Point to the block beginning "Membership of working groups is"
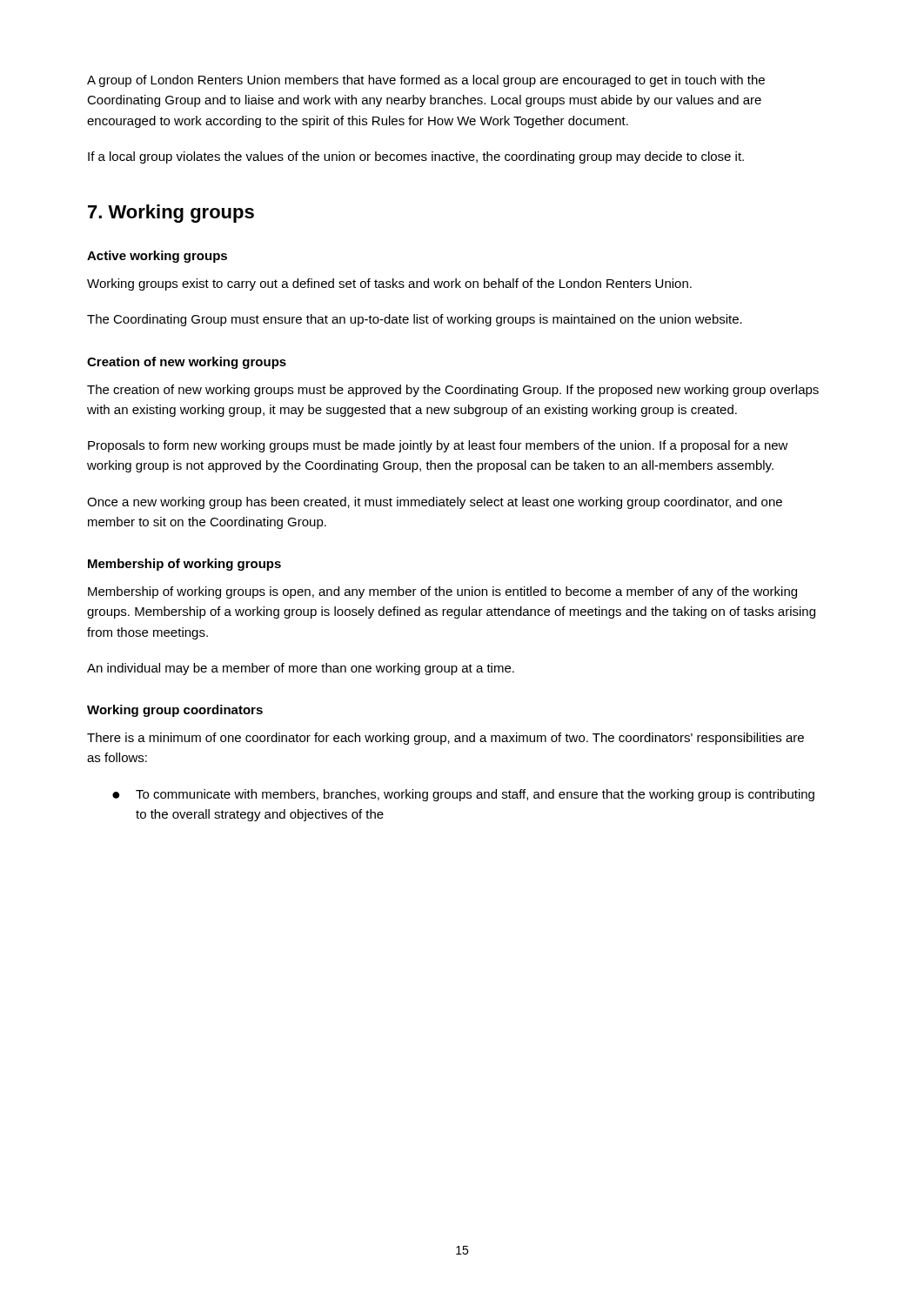924x1305 pixels. click(452, 611)
